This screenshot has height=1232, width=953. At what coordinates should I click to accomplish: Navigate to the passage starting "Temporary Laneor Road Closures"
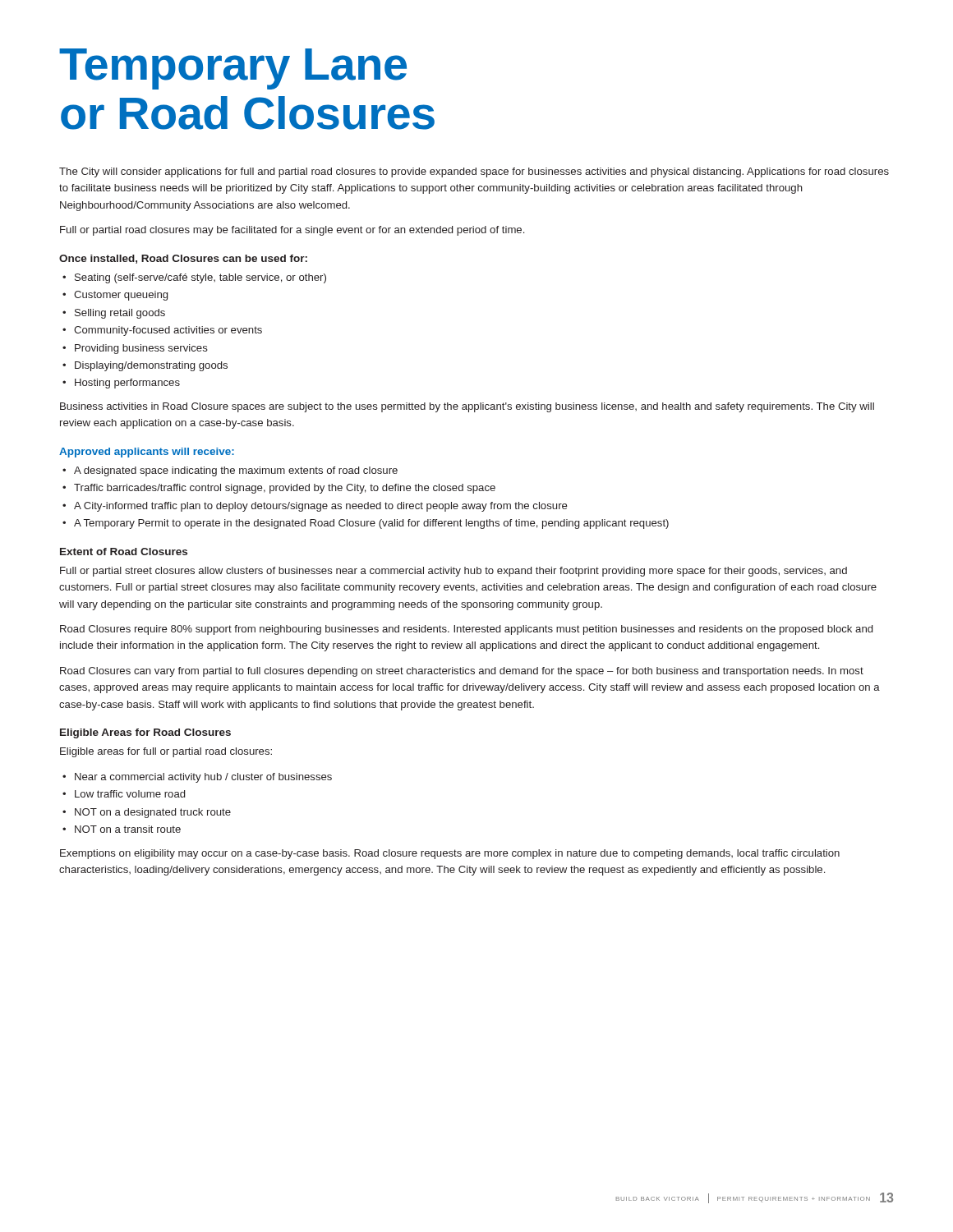(x=233, y=69)
